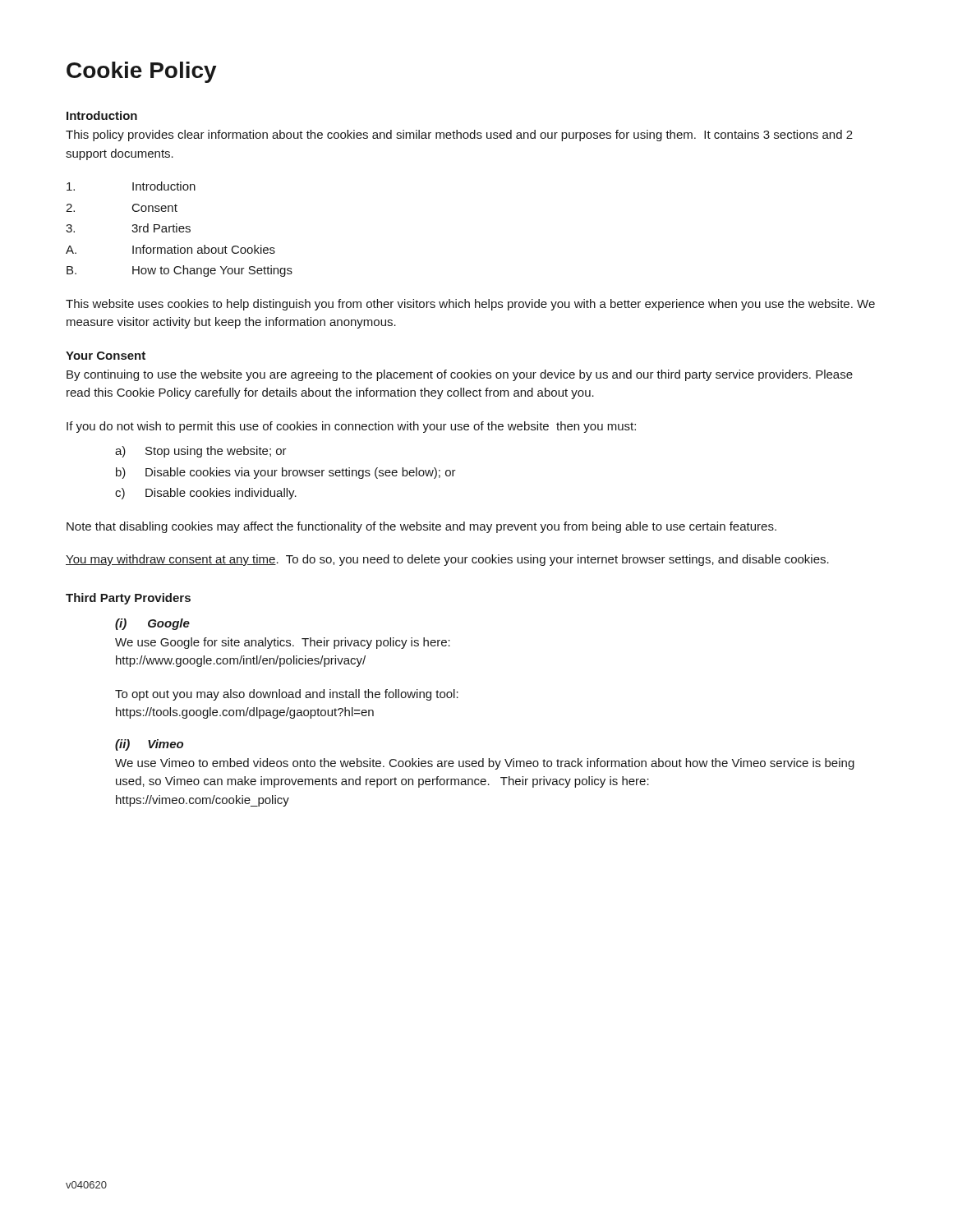The width and height of the screenshot is (953, 1232).
Task: Navigate to the block starting "c) Disable cookies"
Action: tap(206, 494)
